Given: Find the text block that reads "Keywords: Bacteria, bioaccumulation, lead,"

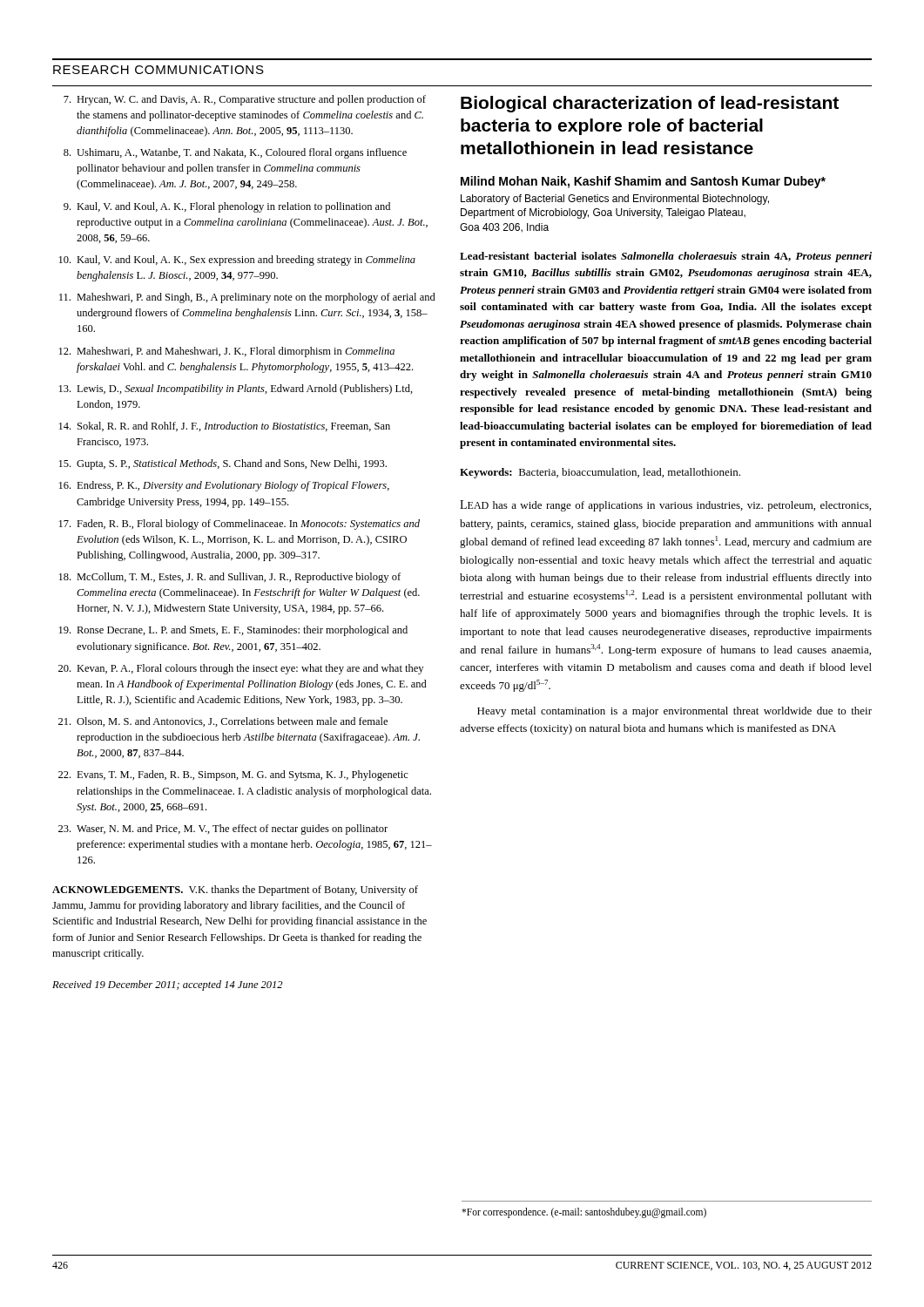Looking at the screenshot, I should (x=601, y=472).
